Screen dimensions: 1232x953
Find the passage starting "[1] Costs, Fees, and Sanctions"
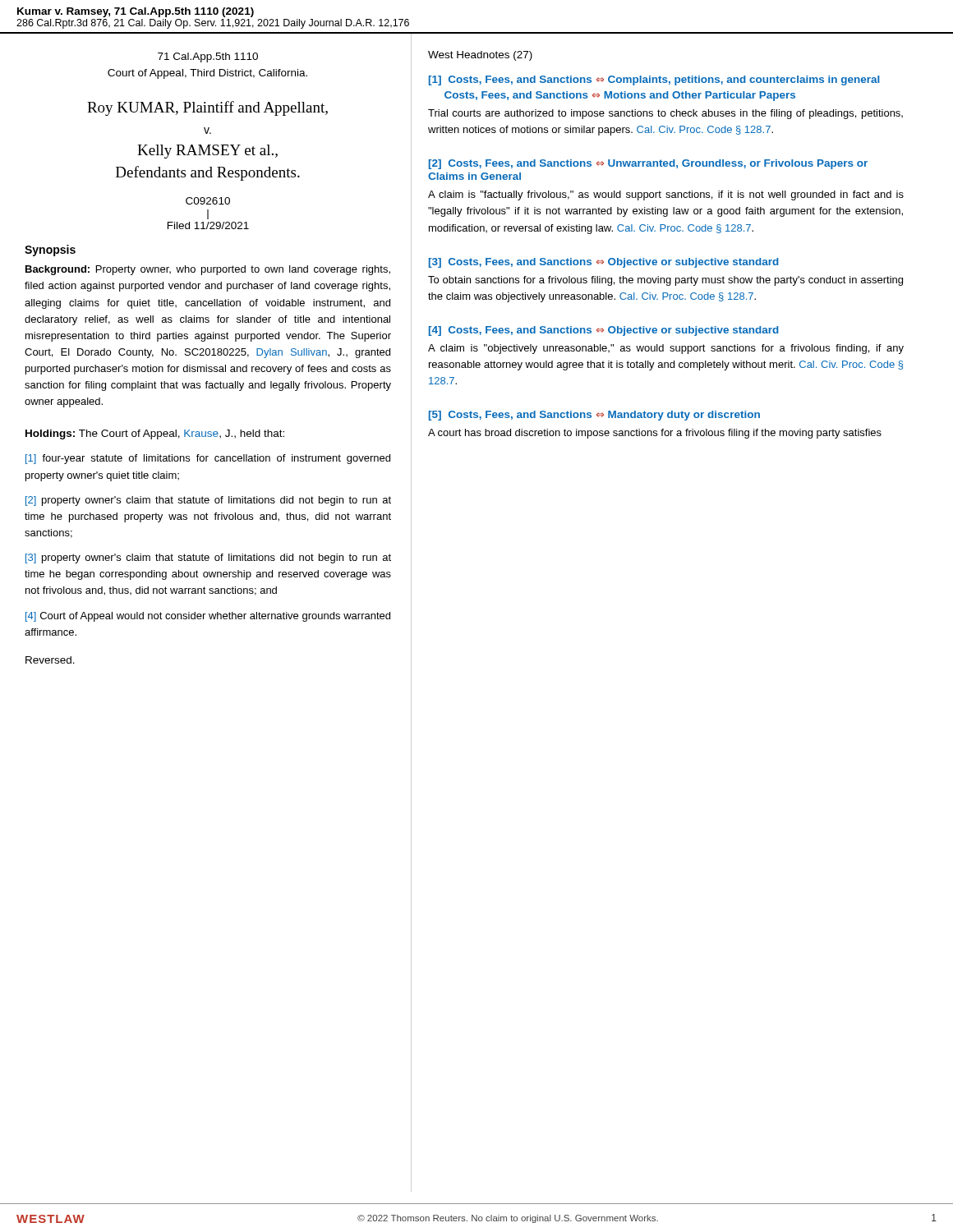[666, 105]
